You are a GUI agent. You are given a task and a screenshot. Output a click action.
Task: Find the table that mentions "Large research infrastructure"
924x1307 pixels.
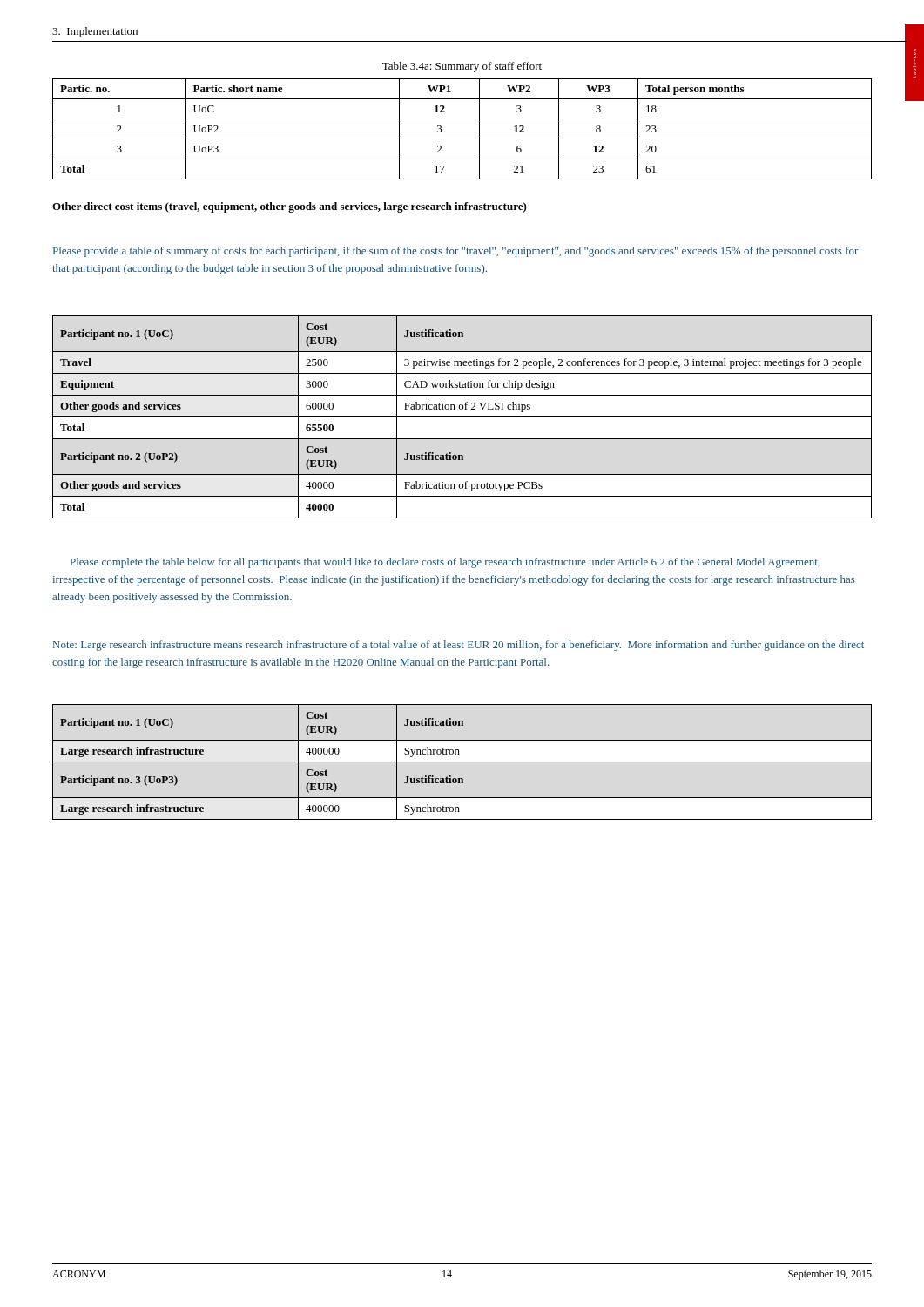pos(462,762)
